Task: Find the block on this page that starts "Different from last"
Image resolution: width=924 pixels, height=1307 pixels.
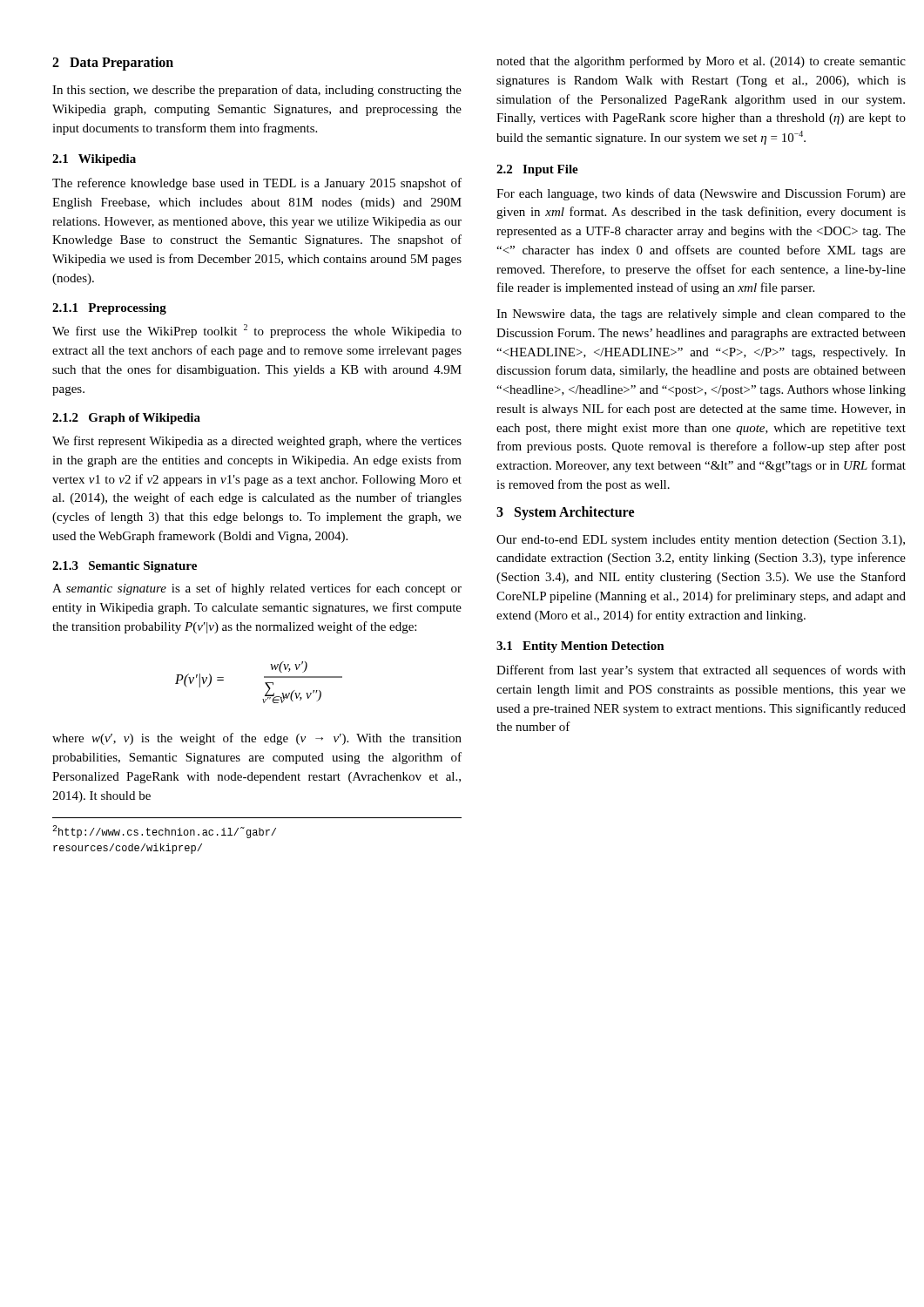Action: click(x=701, y=699)
